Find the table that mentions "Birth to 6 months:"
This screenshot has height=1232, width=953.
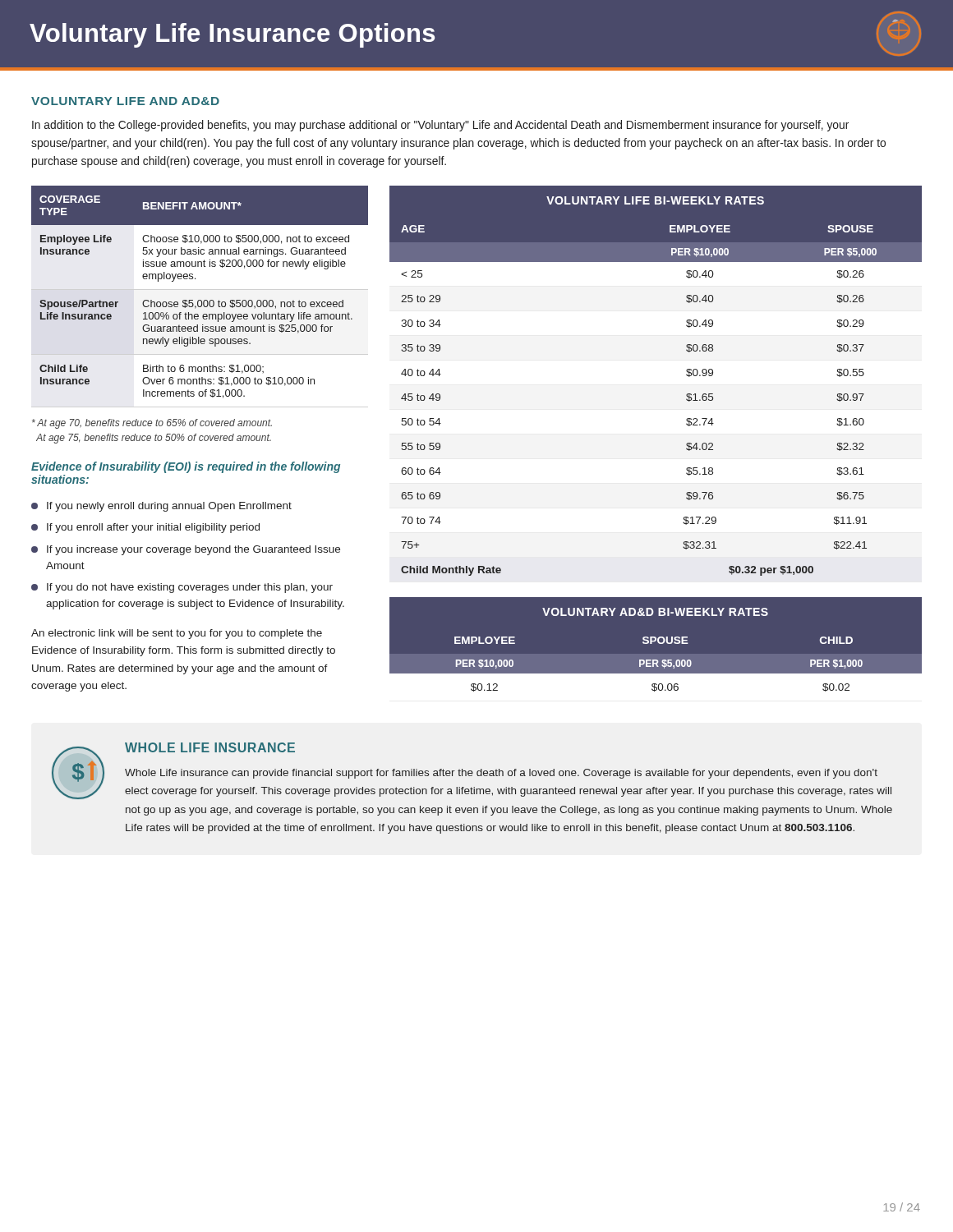(x=200, y=297)
